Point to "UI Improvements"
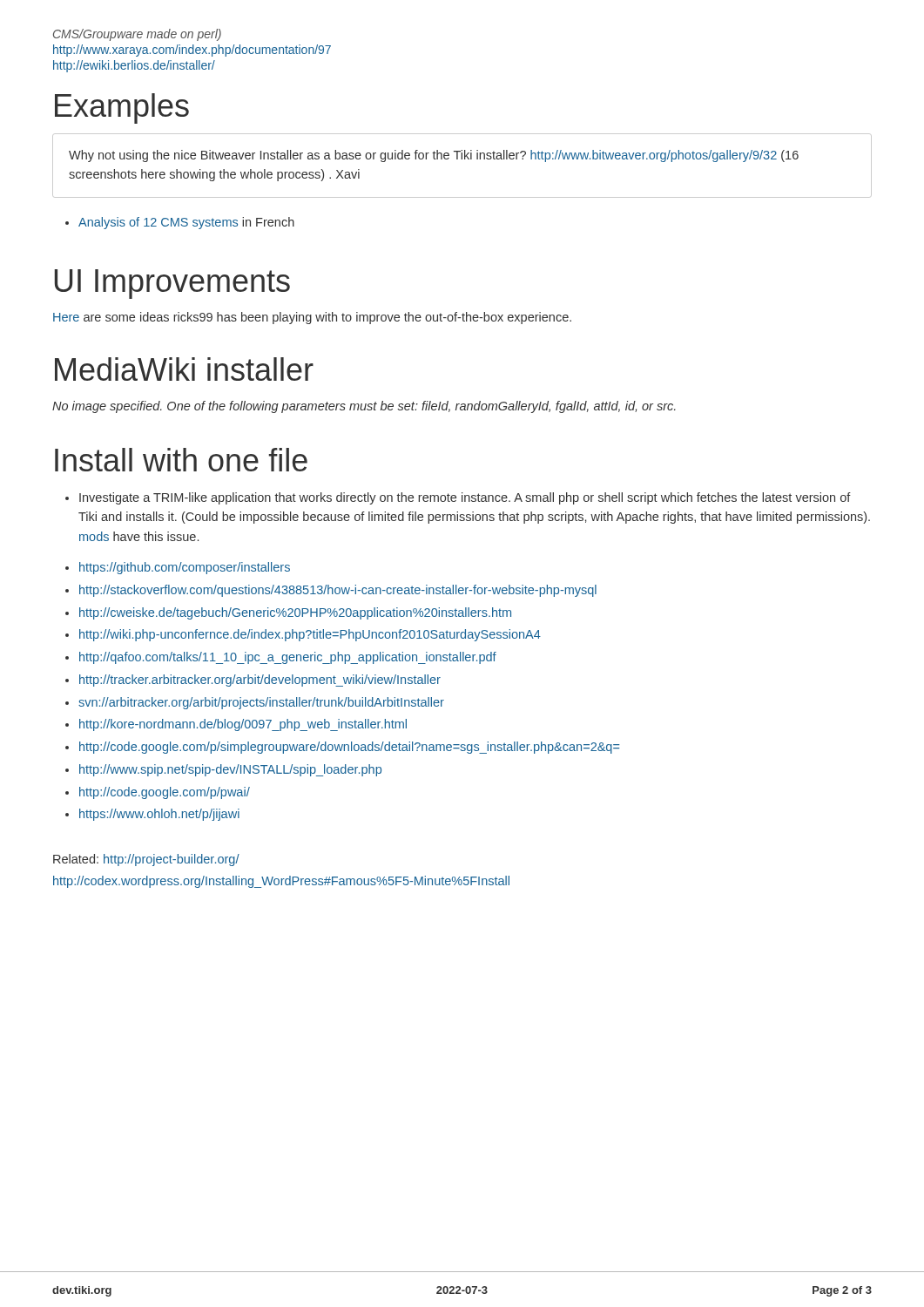This screenshot has width=924, height=1307. click(x=172, y=284)
